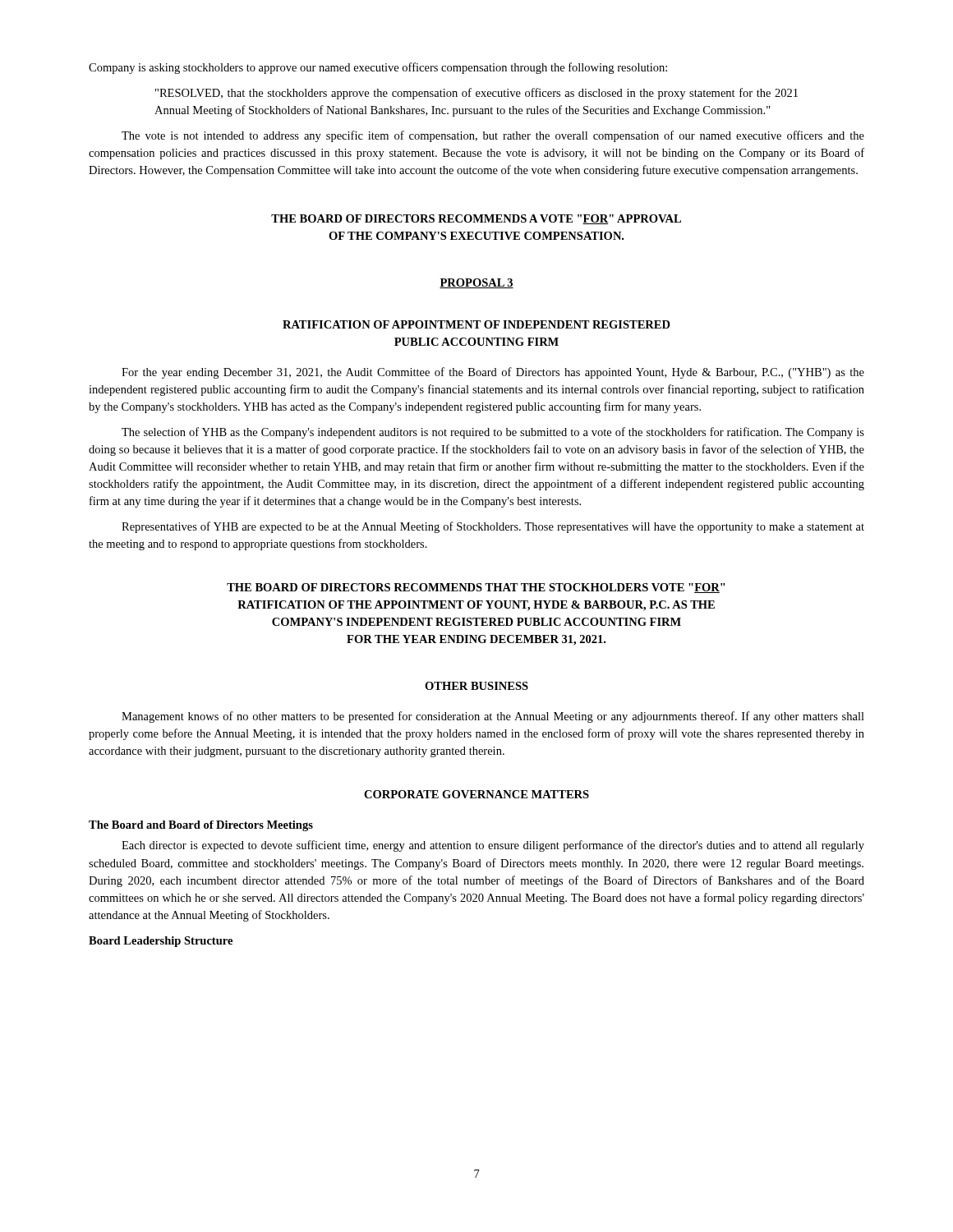Find the text block containing "Representatives of YHB are expected to be at"

click(476, 536)
